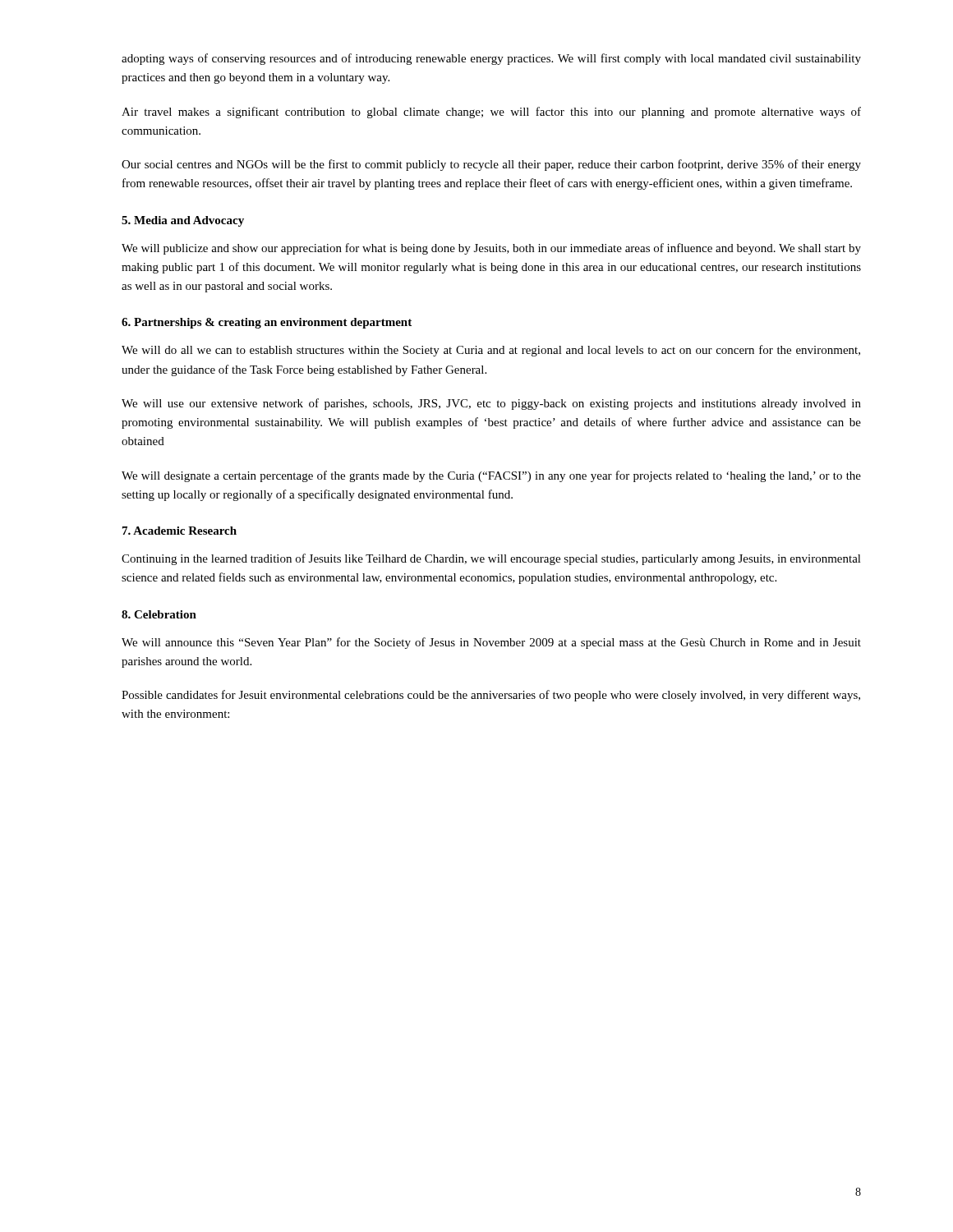Select the text block with the text "Air travel makes a significant contribution to"
The image size is (953, 1232).
(x=491, y=121)
